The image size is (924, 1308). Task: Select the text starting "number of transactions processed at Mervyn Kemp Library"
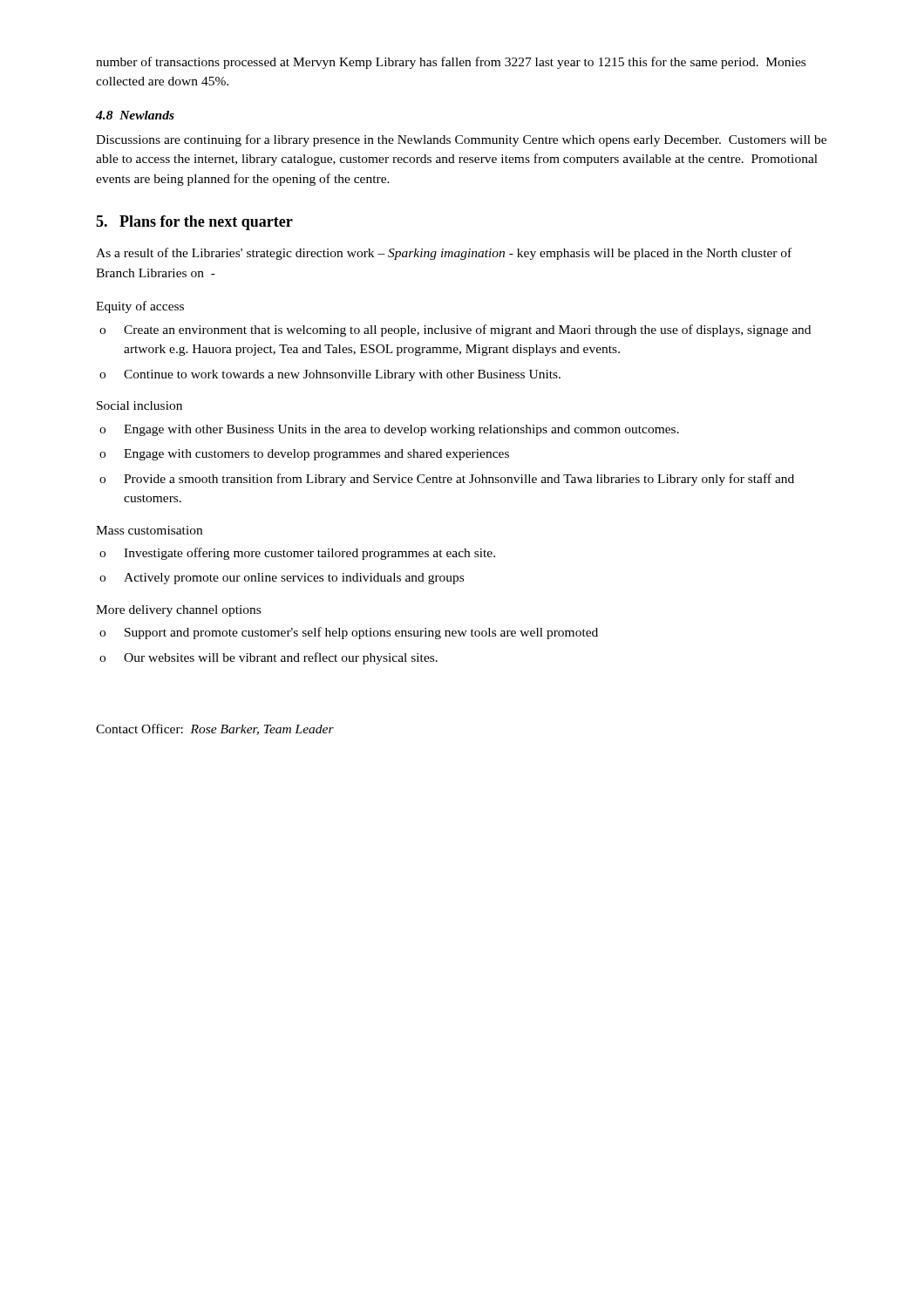tap(451, 71)
